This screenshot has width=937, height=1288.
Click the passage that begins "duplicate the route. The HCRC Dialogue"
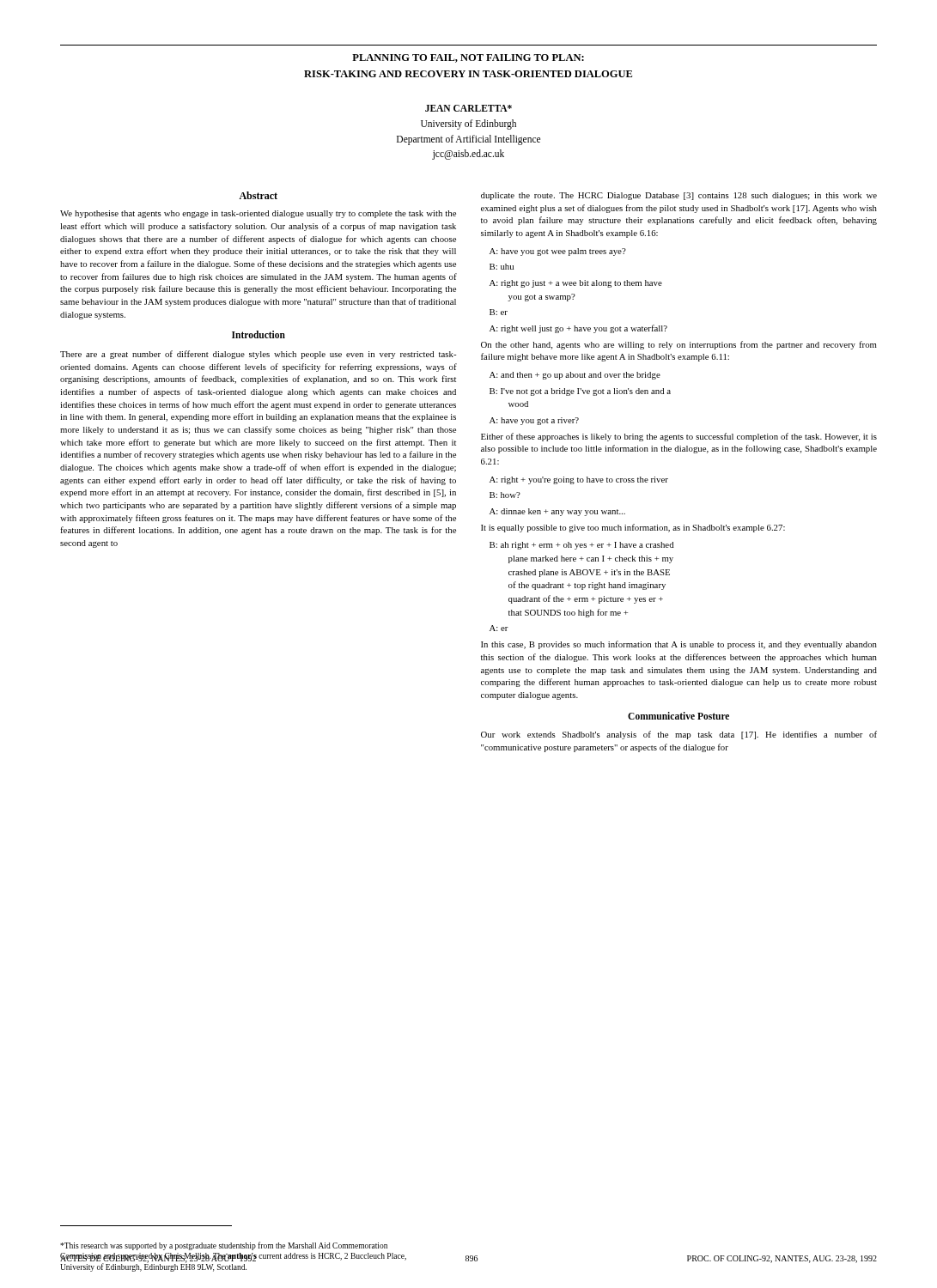(x=679, y=214)
